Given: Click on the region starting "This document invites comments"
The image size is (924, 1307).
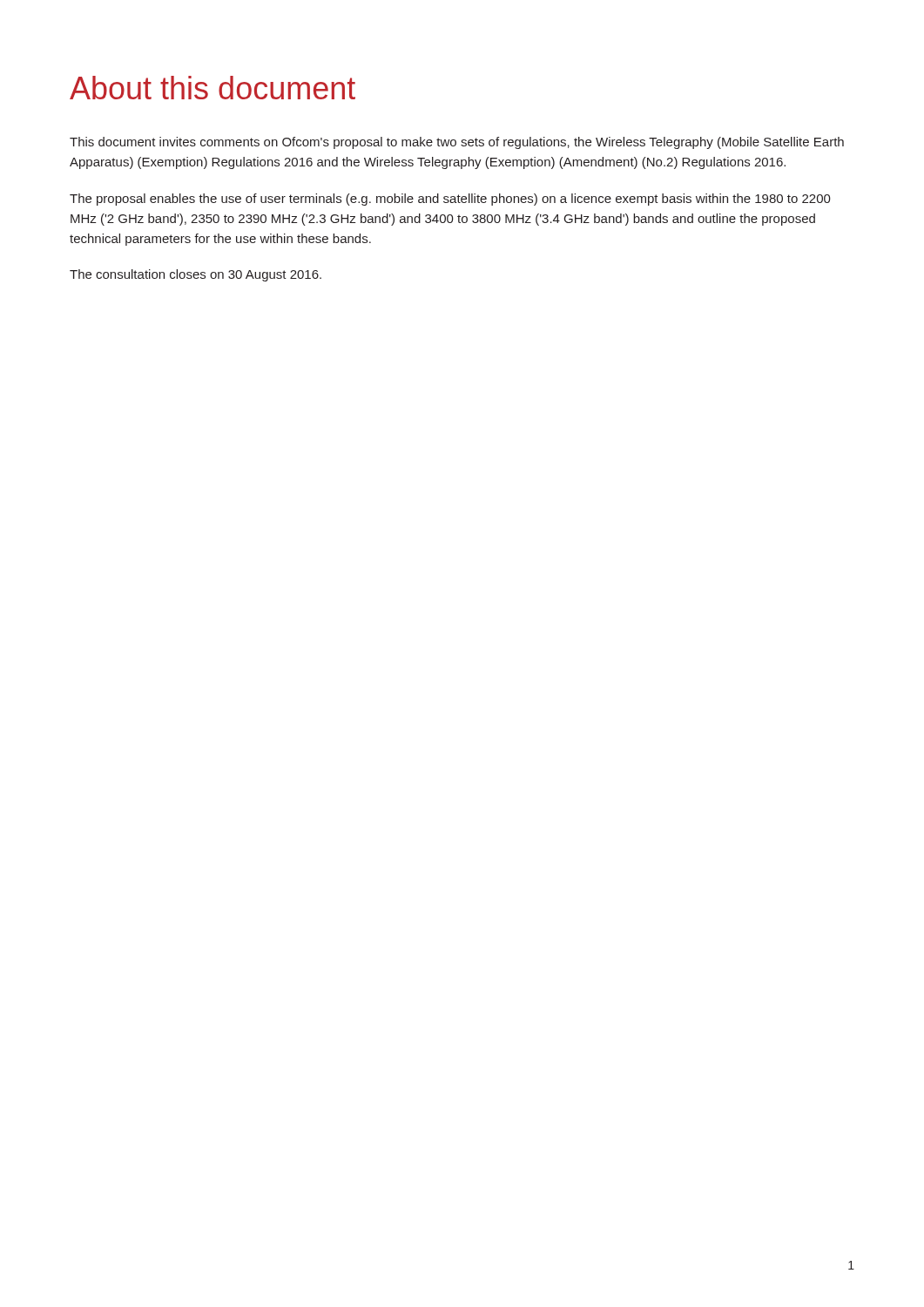Looking at the screenshot, I should point(462,152).
